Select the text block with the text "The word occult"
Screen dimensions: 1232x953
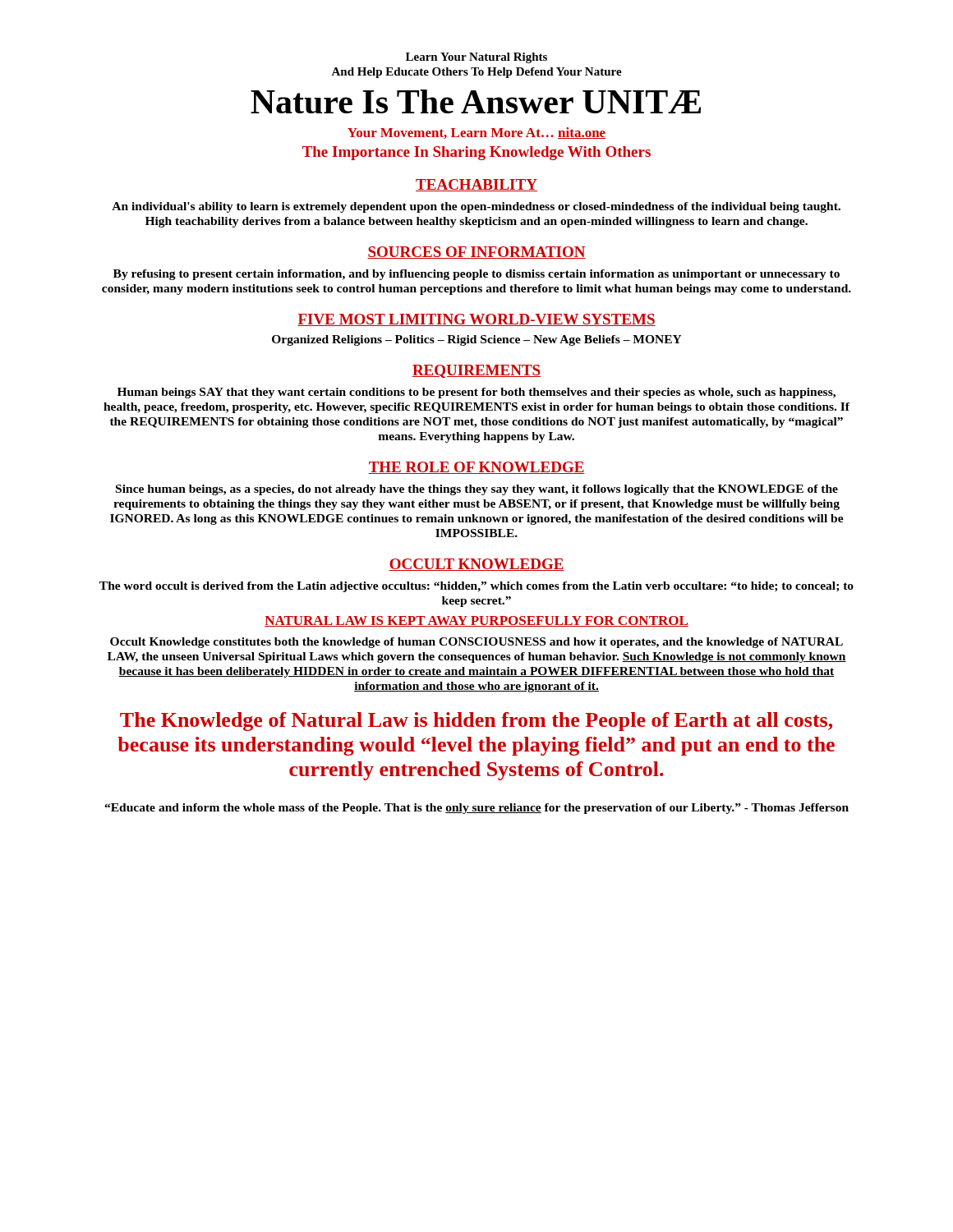click(476, 593)
